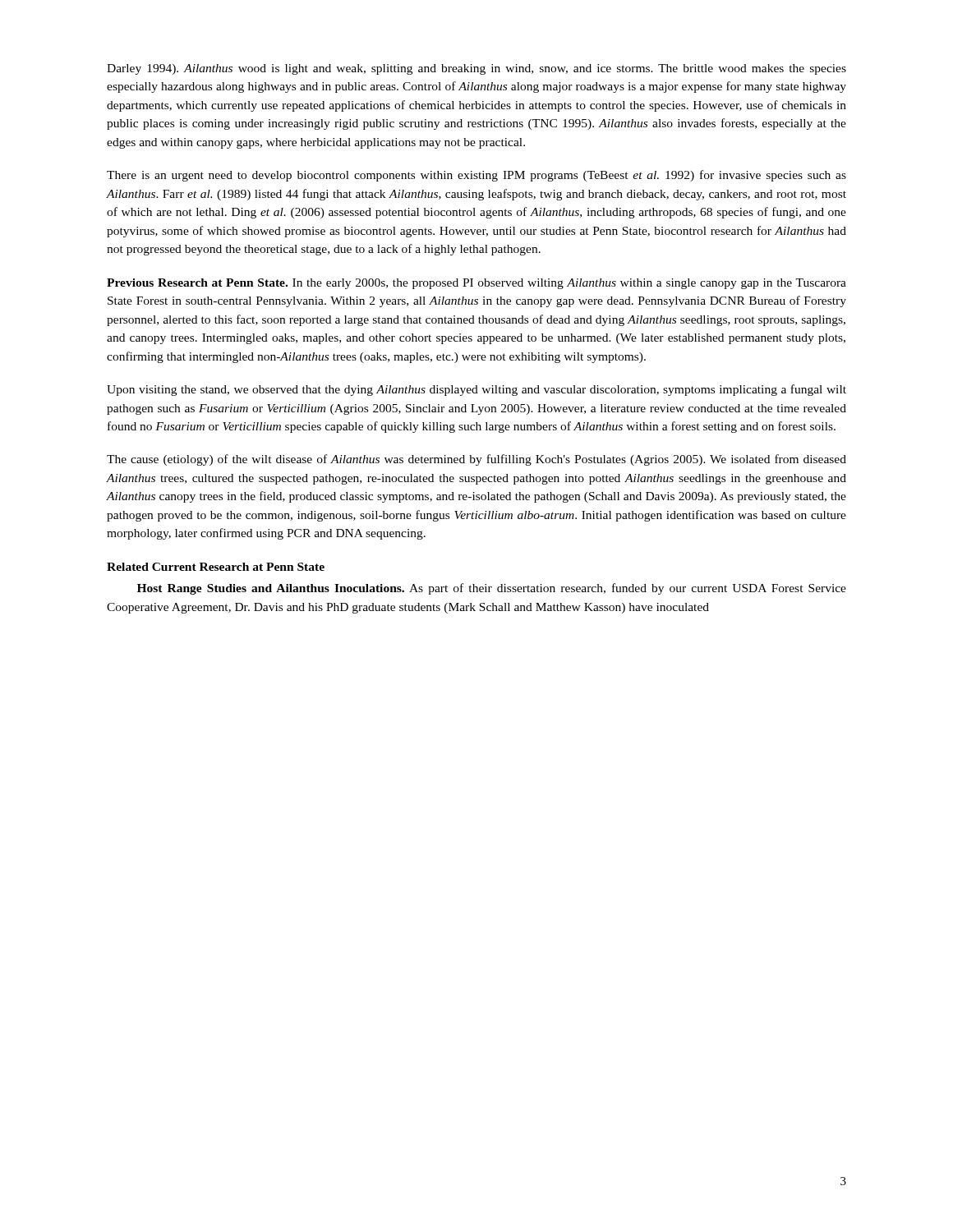Navigate to the passage starting "Host Range Studies and Ailanthus Inoculations. As part"
Viewport: 953px width, 1232px height.
point(476,597)
